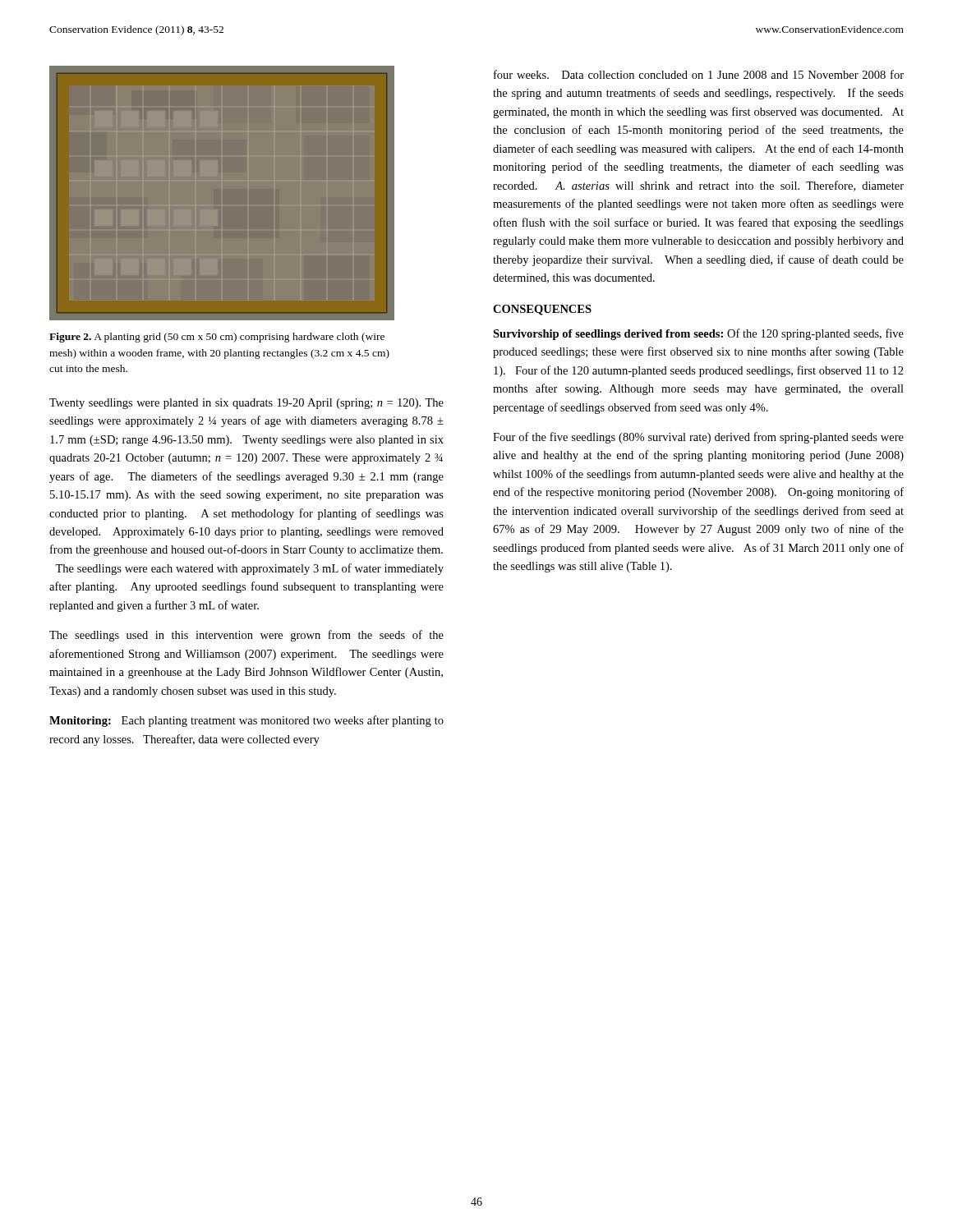The height and width of the screenshot is (1232, 953).
Task: Navigate to the element starting "Figure 2. A planting"
Action: coord(219,352)
